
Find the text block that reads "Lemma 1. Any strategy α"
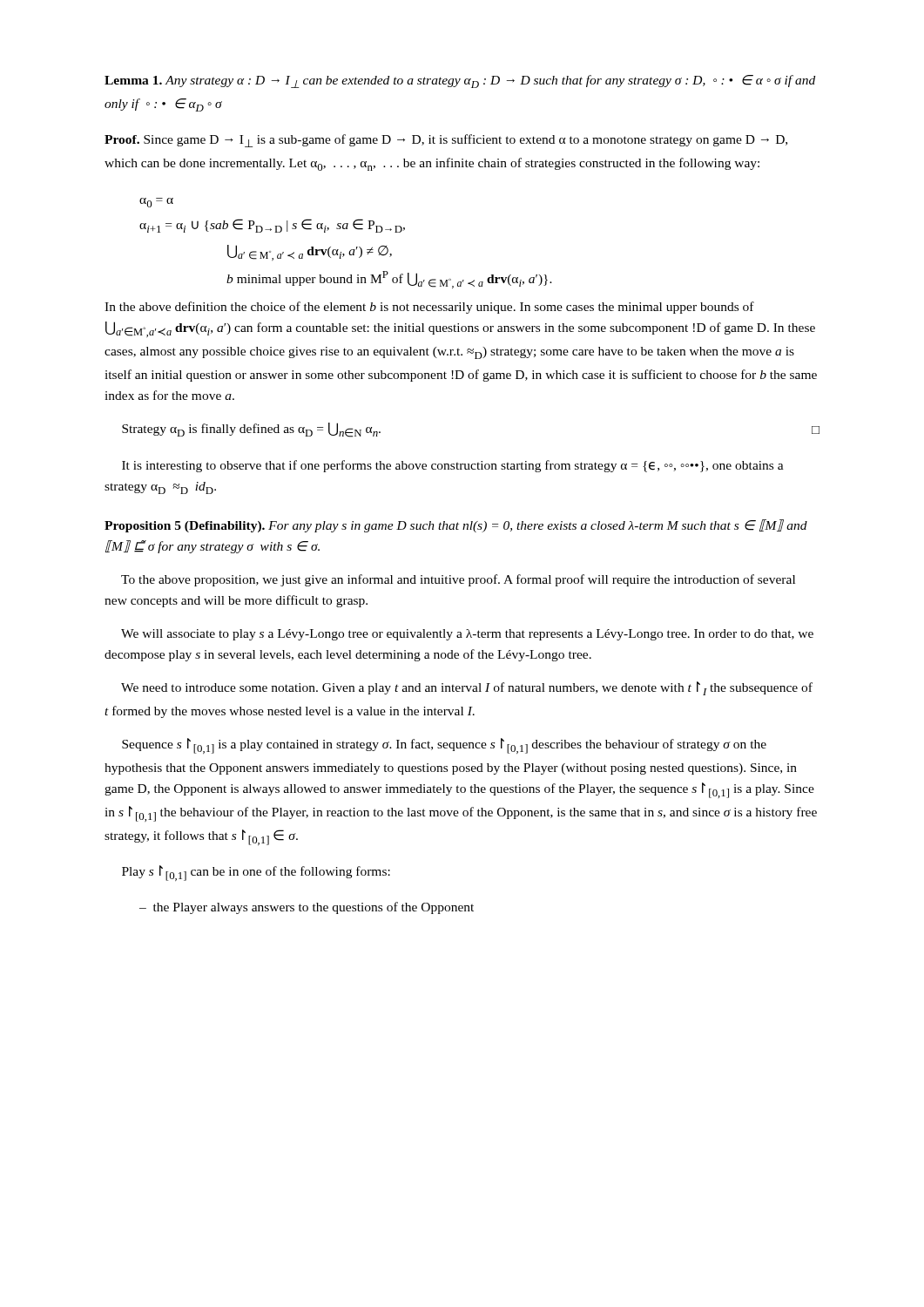pyautogui.click(x=460, y=93)
